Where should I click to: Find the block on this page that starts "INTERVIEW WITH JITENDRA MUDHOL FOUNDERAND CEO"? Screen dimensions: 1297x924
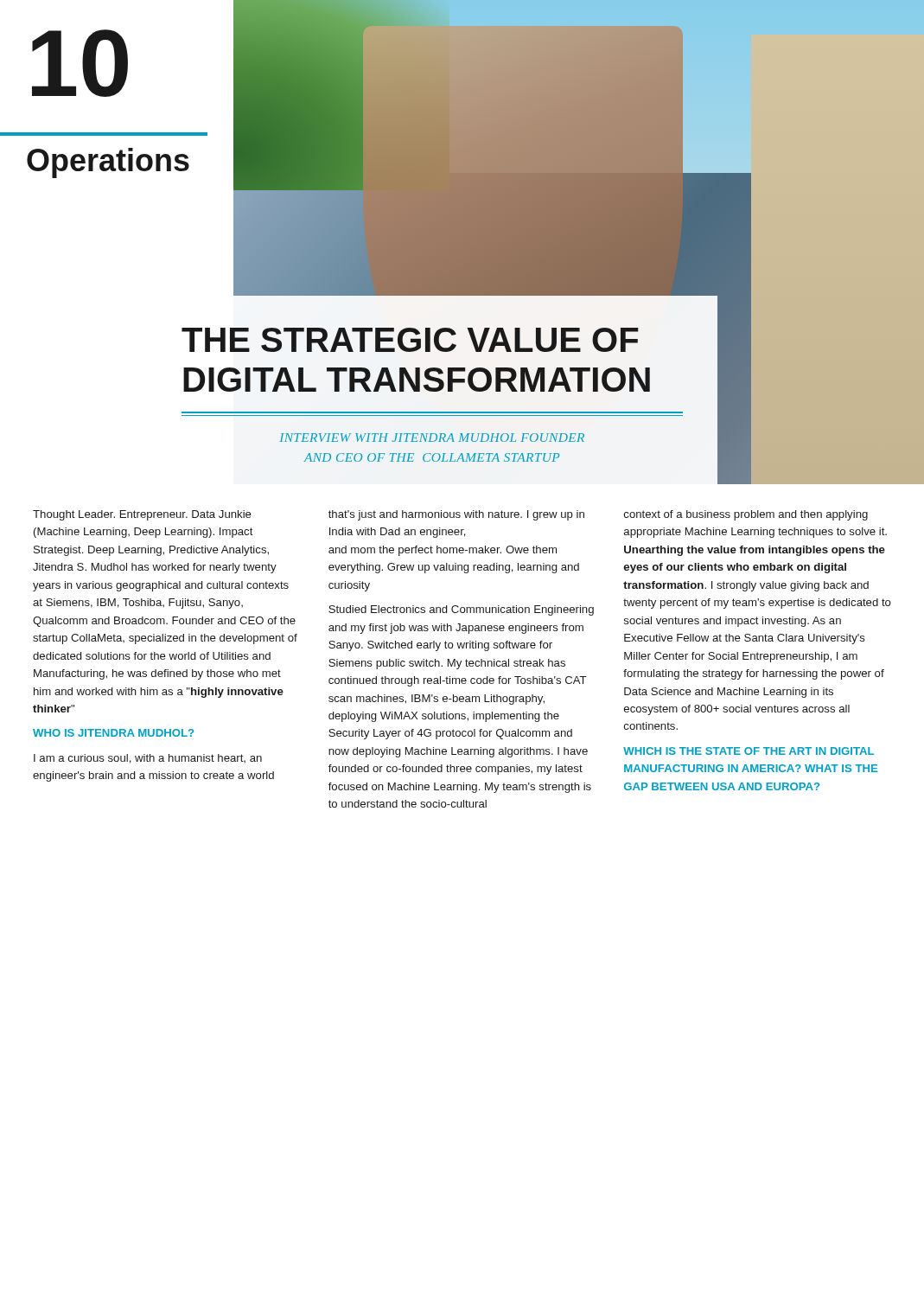tap(432, 446)
